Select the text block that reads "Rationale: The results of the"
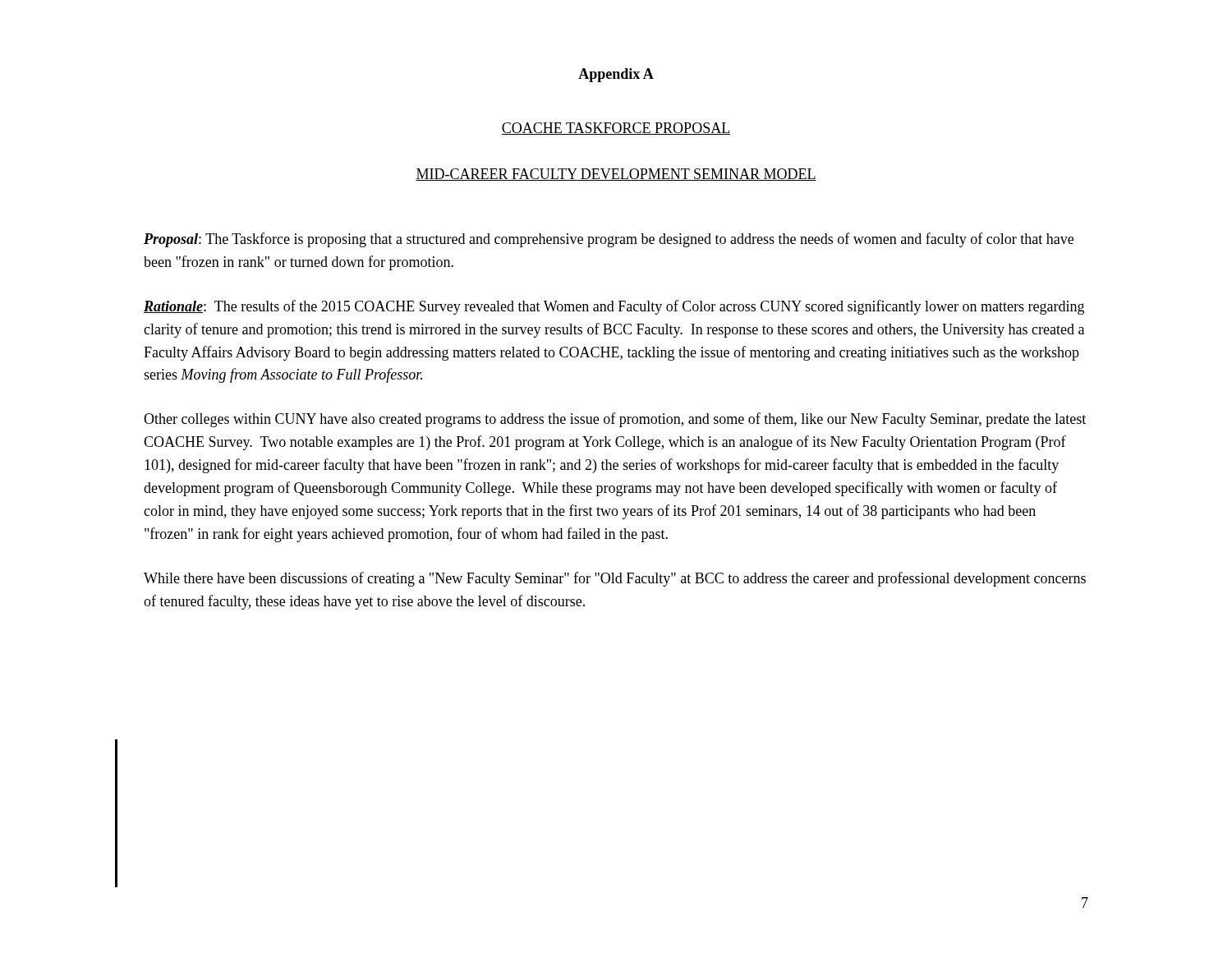This screenshot has width=1232, height=953. coord(614,341)
